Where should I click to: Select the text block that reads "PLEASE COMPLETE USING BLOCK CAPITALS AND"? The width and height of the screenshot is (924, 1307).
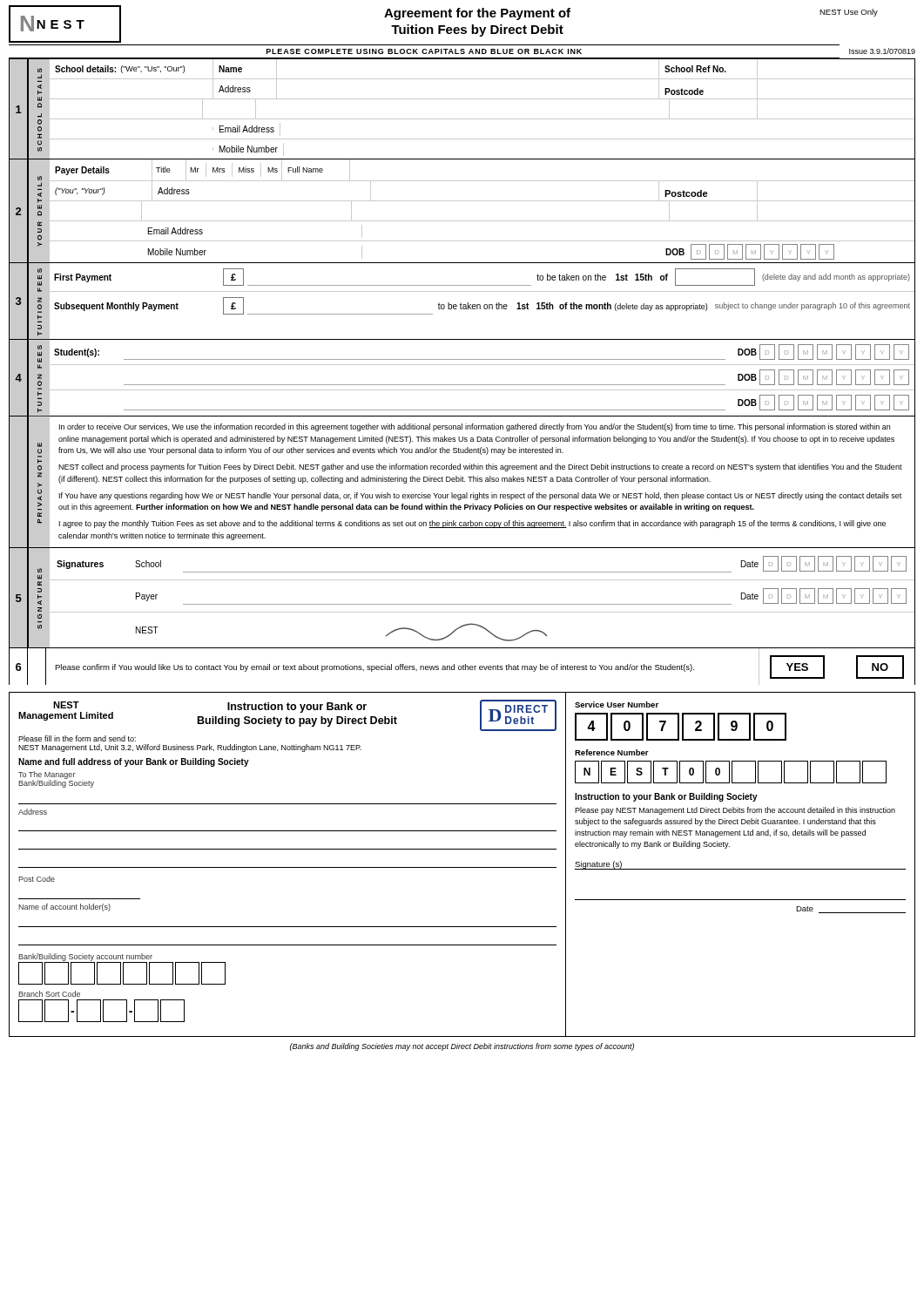click(424, 51)
